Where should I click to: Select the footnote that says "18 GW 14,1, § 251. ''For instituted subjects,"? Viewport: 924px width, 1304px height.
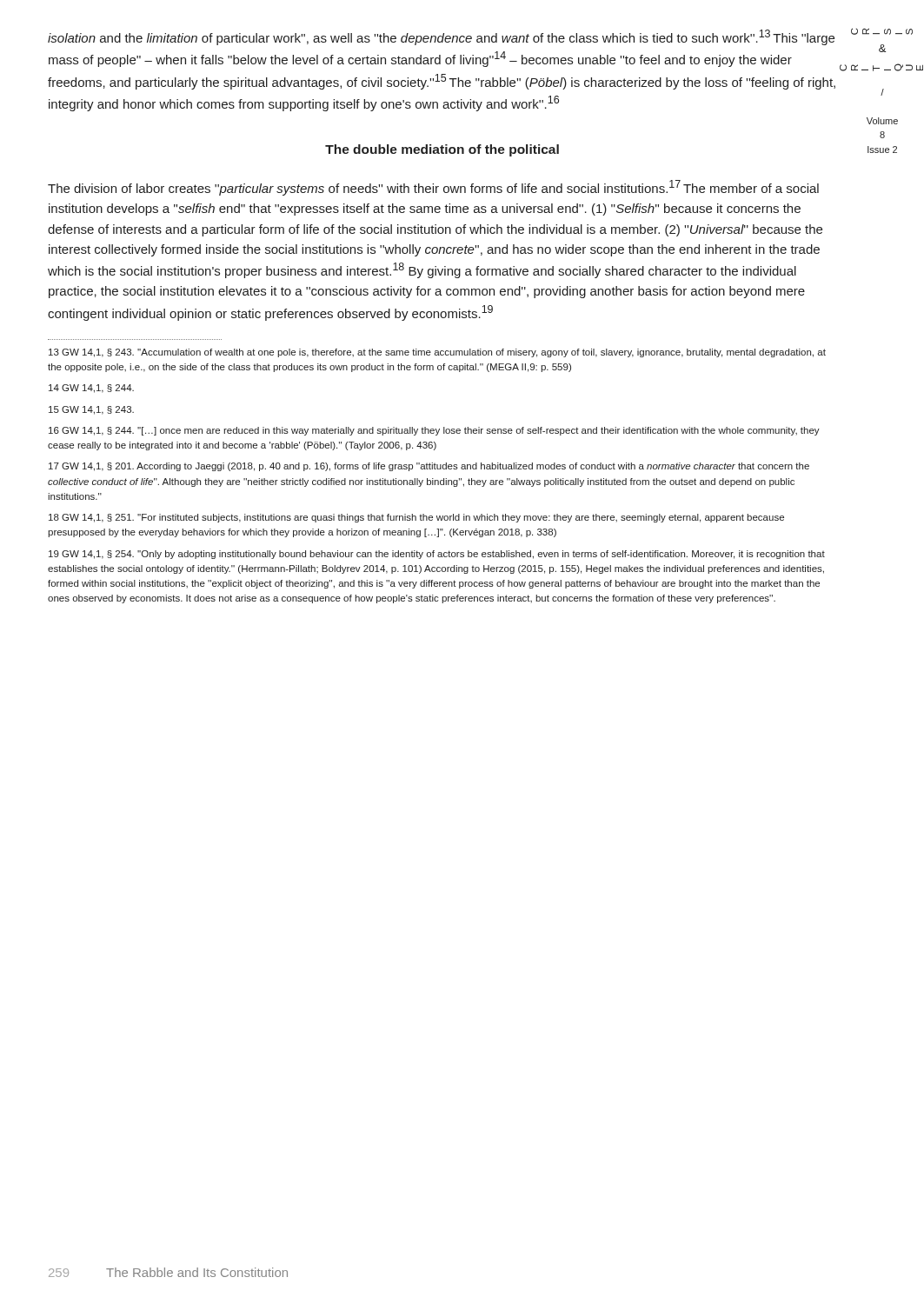click(416, 525)
